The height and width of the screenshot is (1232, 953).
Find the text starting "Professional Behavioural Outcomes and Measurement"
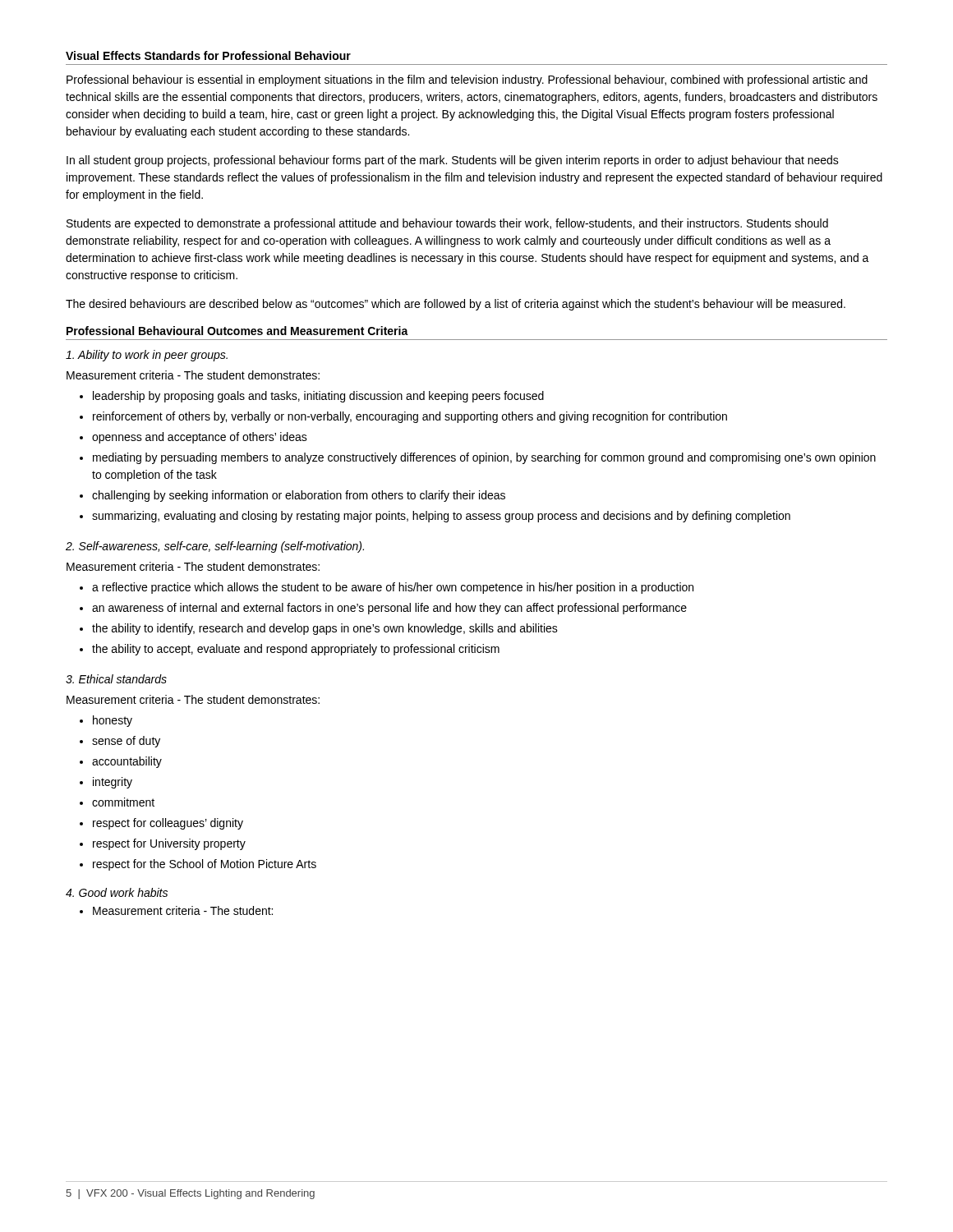(237, 331)
